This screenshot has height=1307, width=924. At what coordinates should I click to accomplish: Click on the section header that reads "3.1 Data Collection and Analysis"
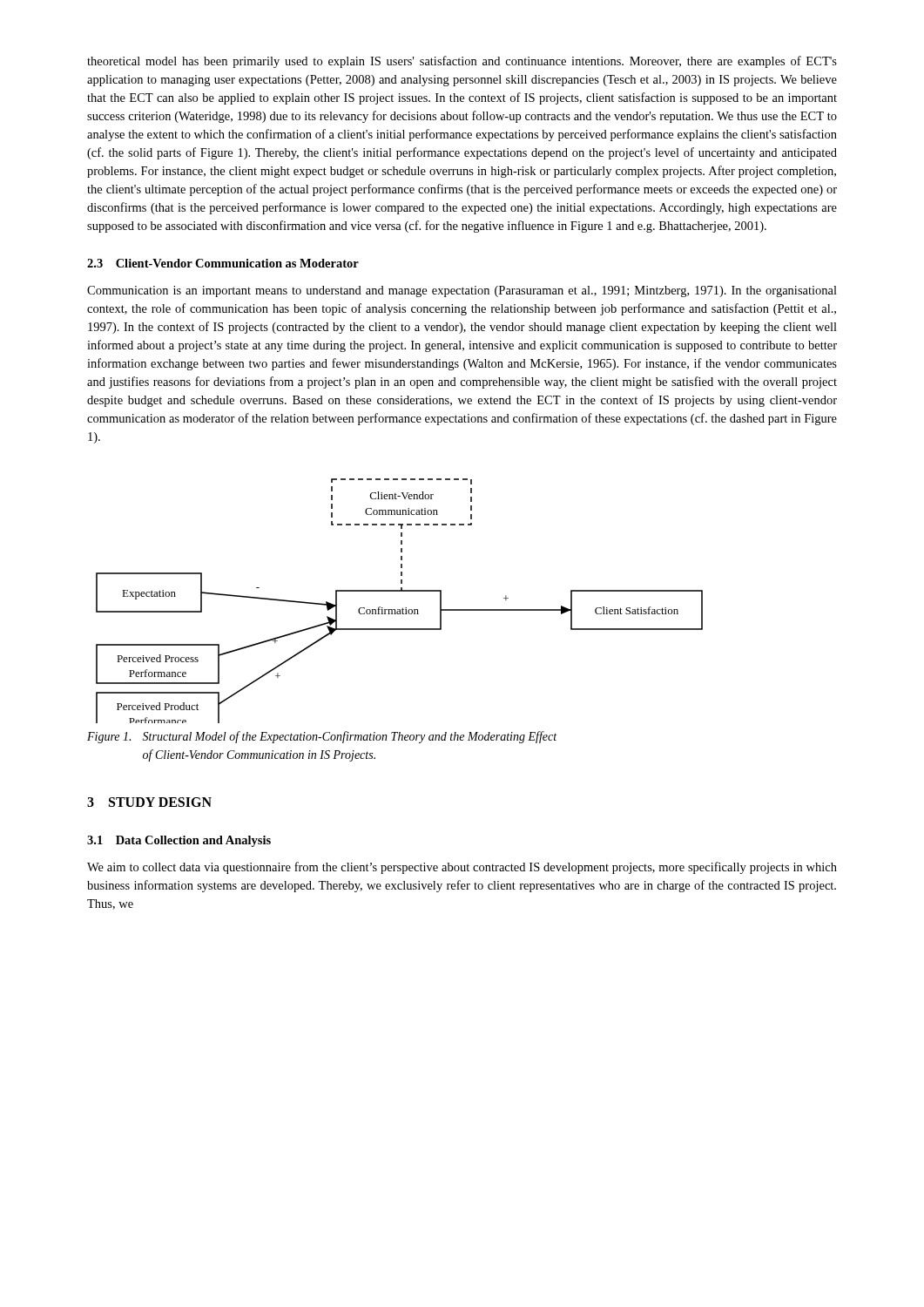pyautogui.click(x=179, y=840)
